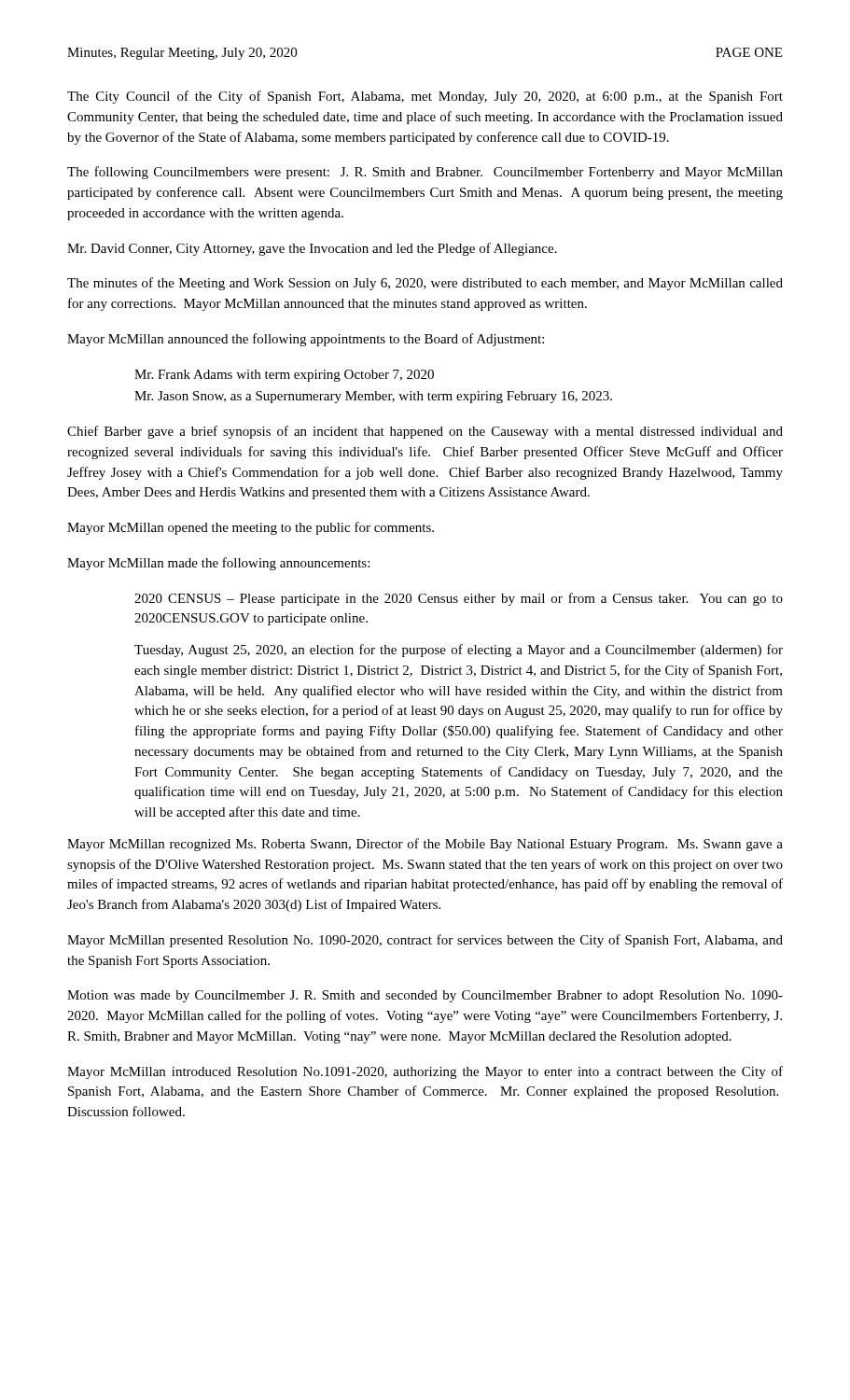Find the text block containing "The following Councilmembers"
The image size is (850, 1400).
click(x=425, y=192)
